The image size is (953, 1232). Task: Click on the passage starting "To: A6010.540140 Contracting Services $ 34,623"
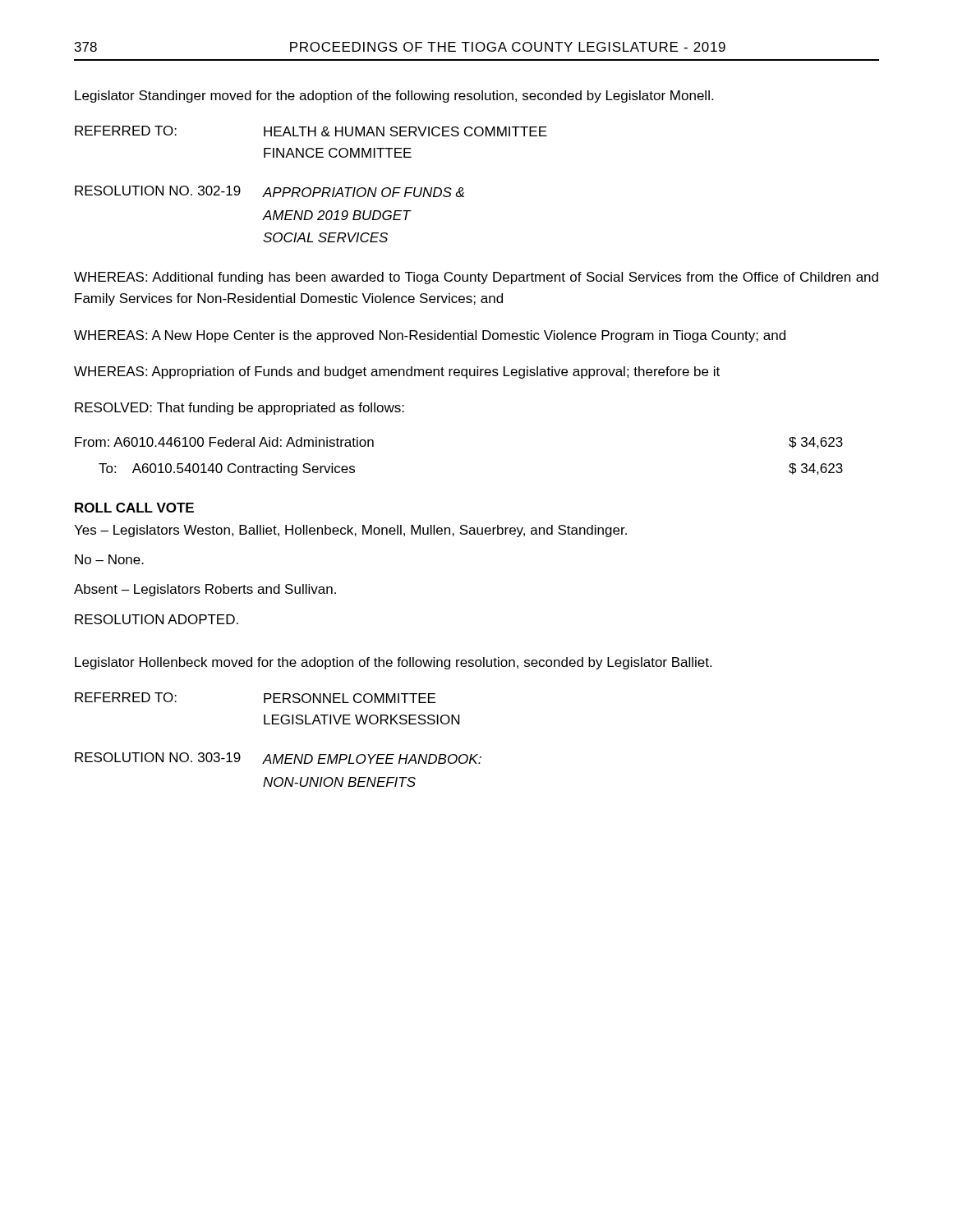coord(239,469)
